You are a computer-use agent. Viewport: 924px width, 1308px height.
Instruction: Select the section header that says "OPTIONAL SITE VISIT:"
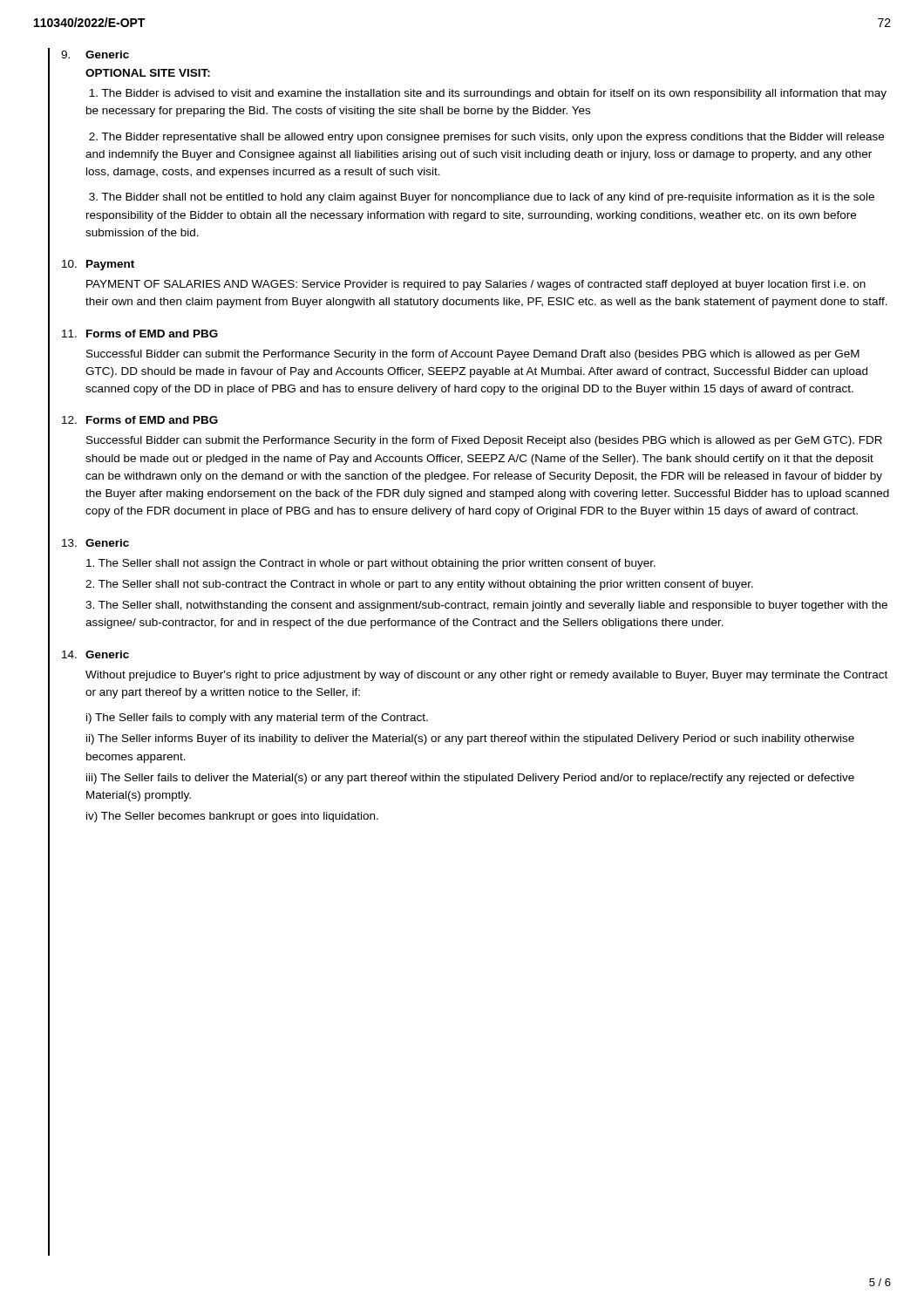click(148, 73)
